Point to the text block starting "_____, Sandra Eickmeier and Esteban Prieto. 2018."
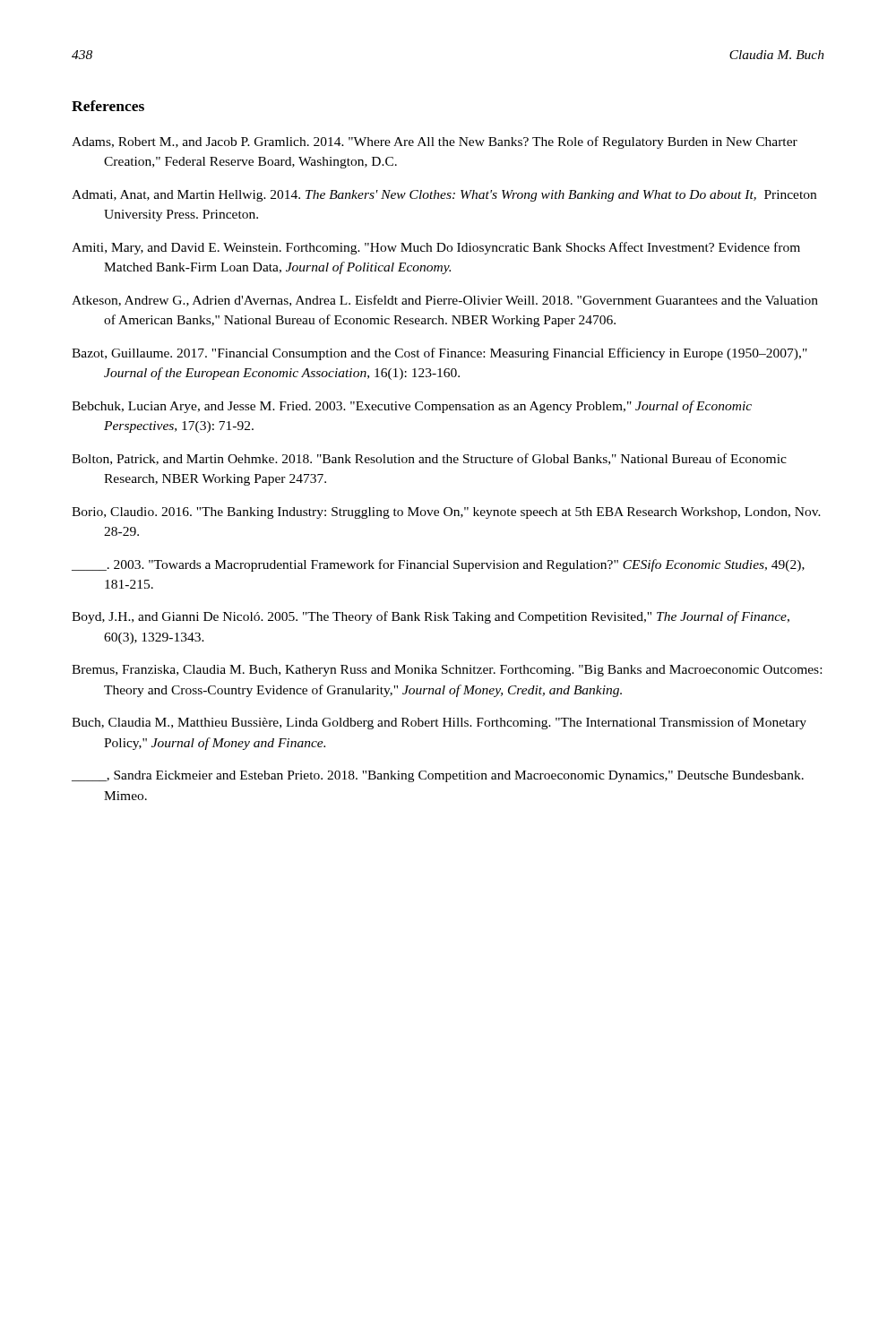 click(438, 785)
